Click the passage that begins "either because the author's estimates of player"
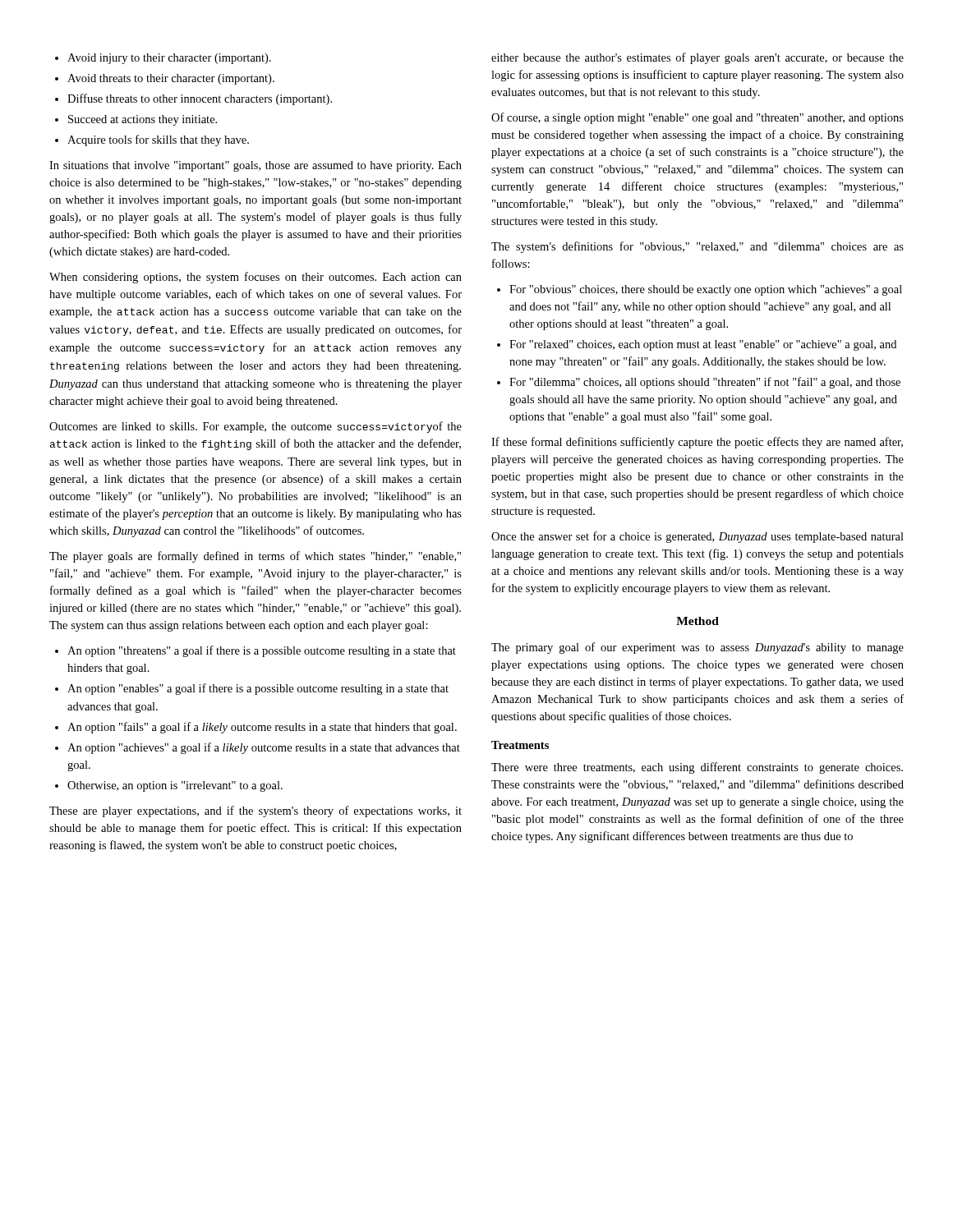This screenshot has height=1232, width=953. (698, 75)
